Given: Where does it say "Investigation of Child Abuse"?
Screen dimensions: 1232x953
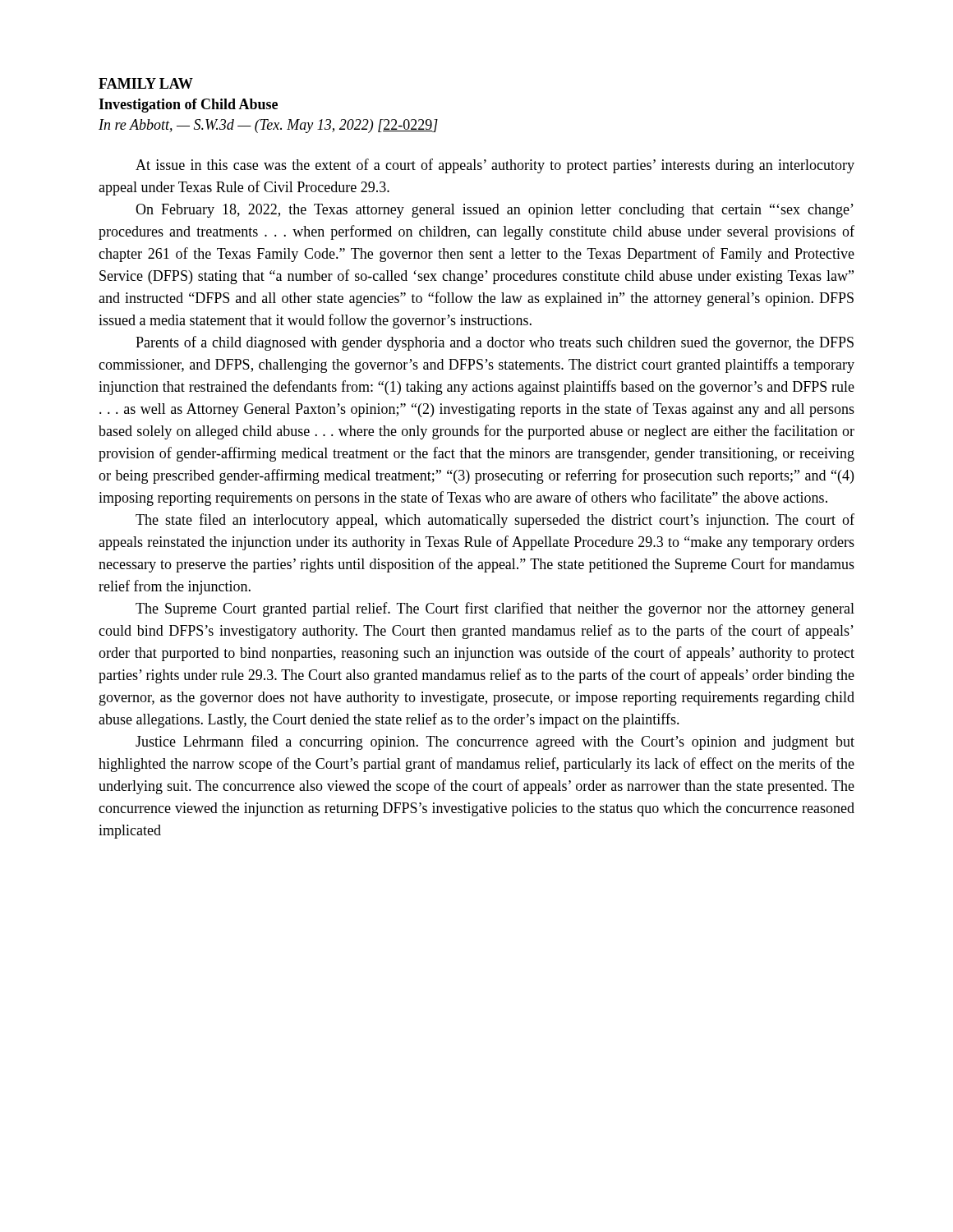Looking at the screenshot, I should 188,104.
